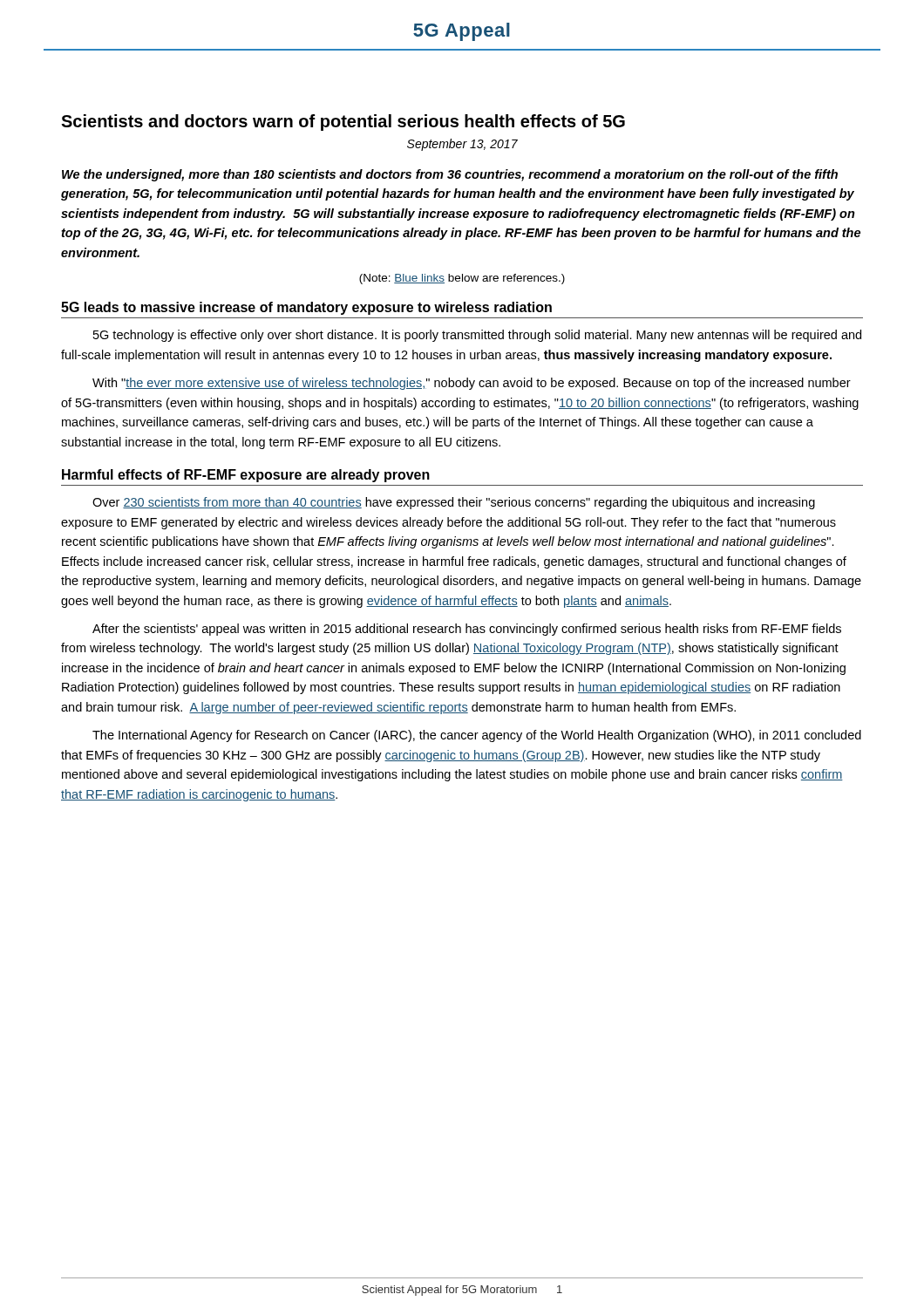Find the section header that reads "5G leads to"

pos(307,308)
